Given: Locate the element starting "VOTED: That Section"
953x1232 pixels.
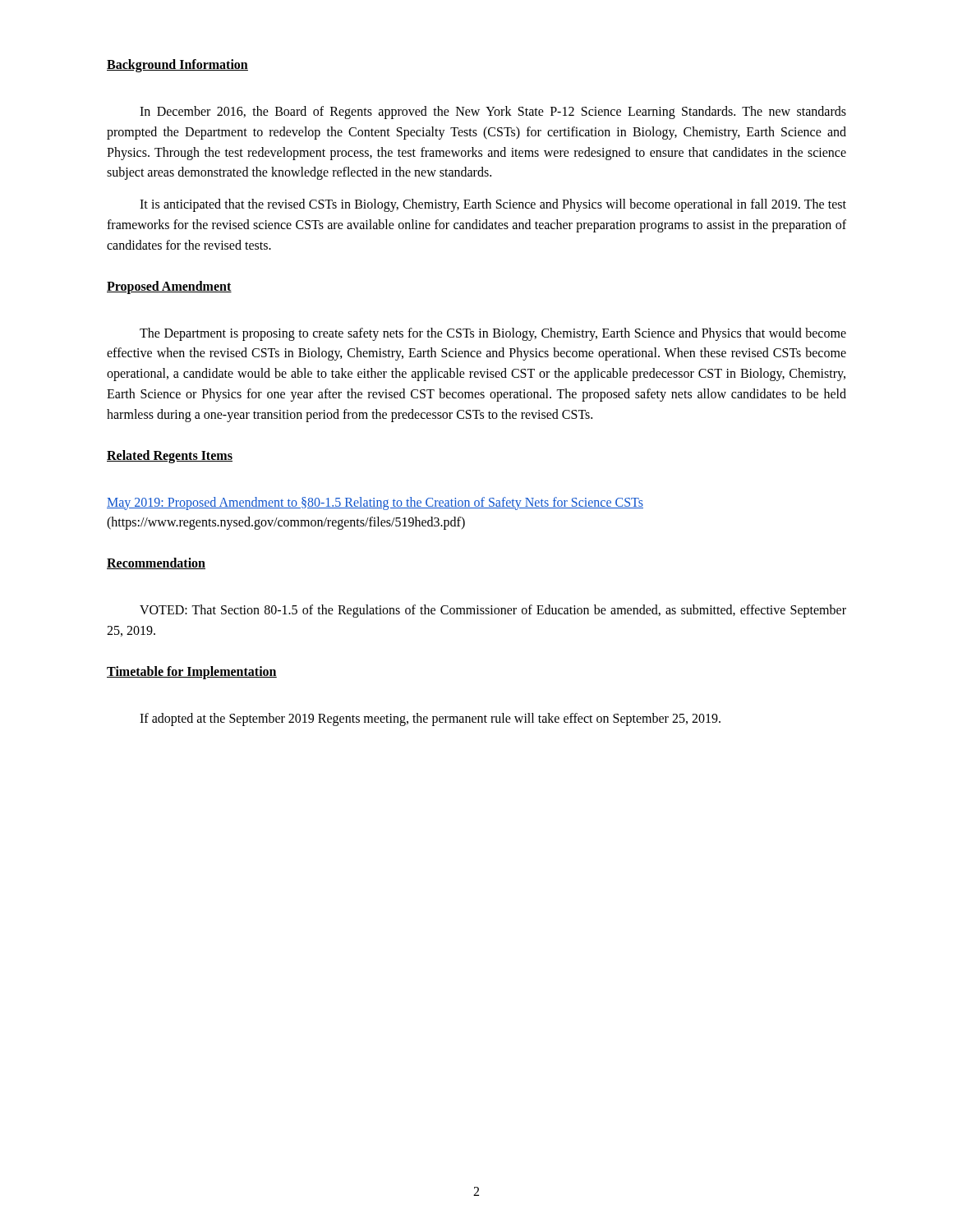Looking at the screenshot, I should point(476,621).
